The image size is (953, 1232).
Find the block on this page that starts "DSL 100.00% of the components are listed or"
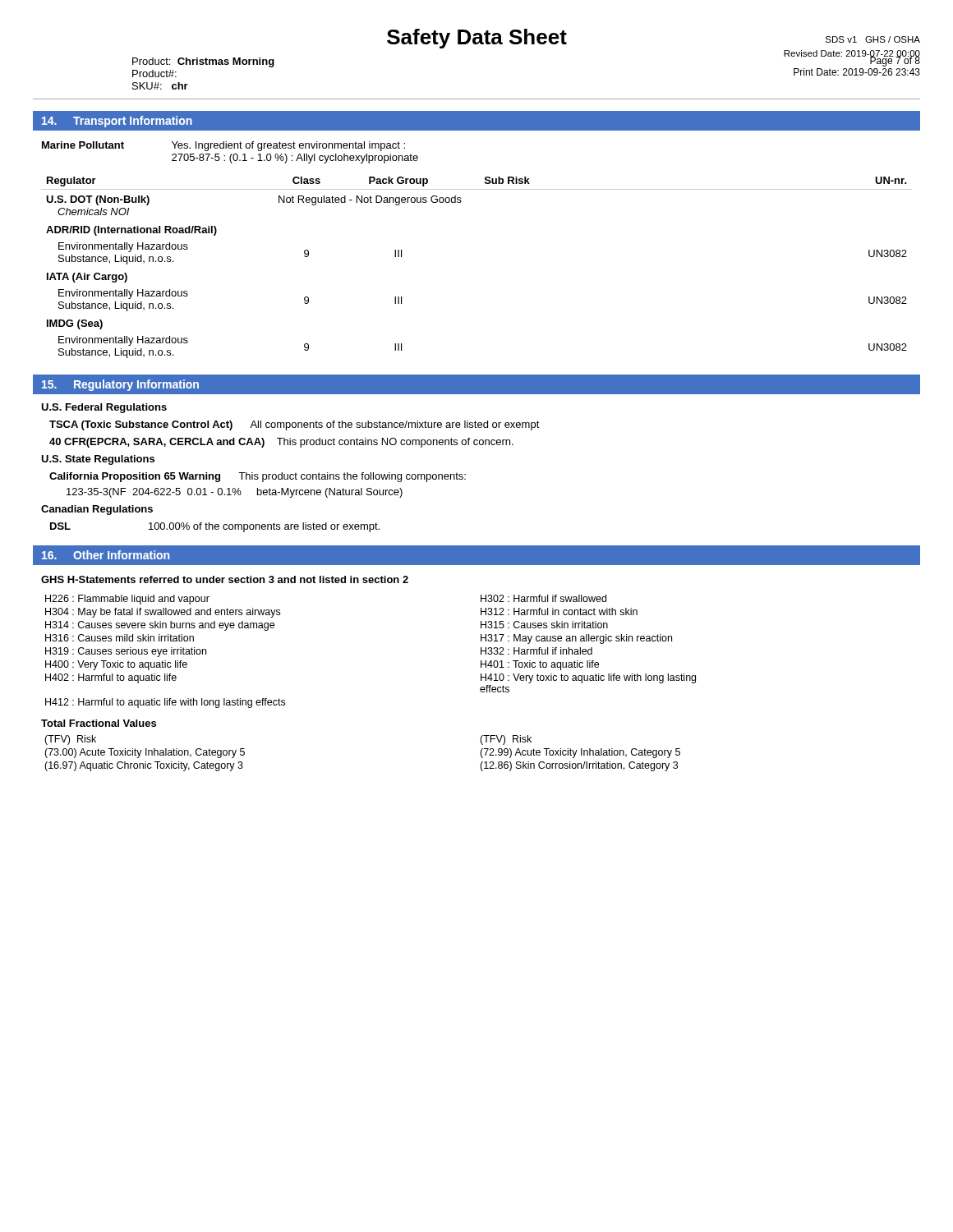[215, 526]
